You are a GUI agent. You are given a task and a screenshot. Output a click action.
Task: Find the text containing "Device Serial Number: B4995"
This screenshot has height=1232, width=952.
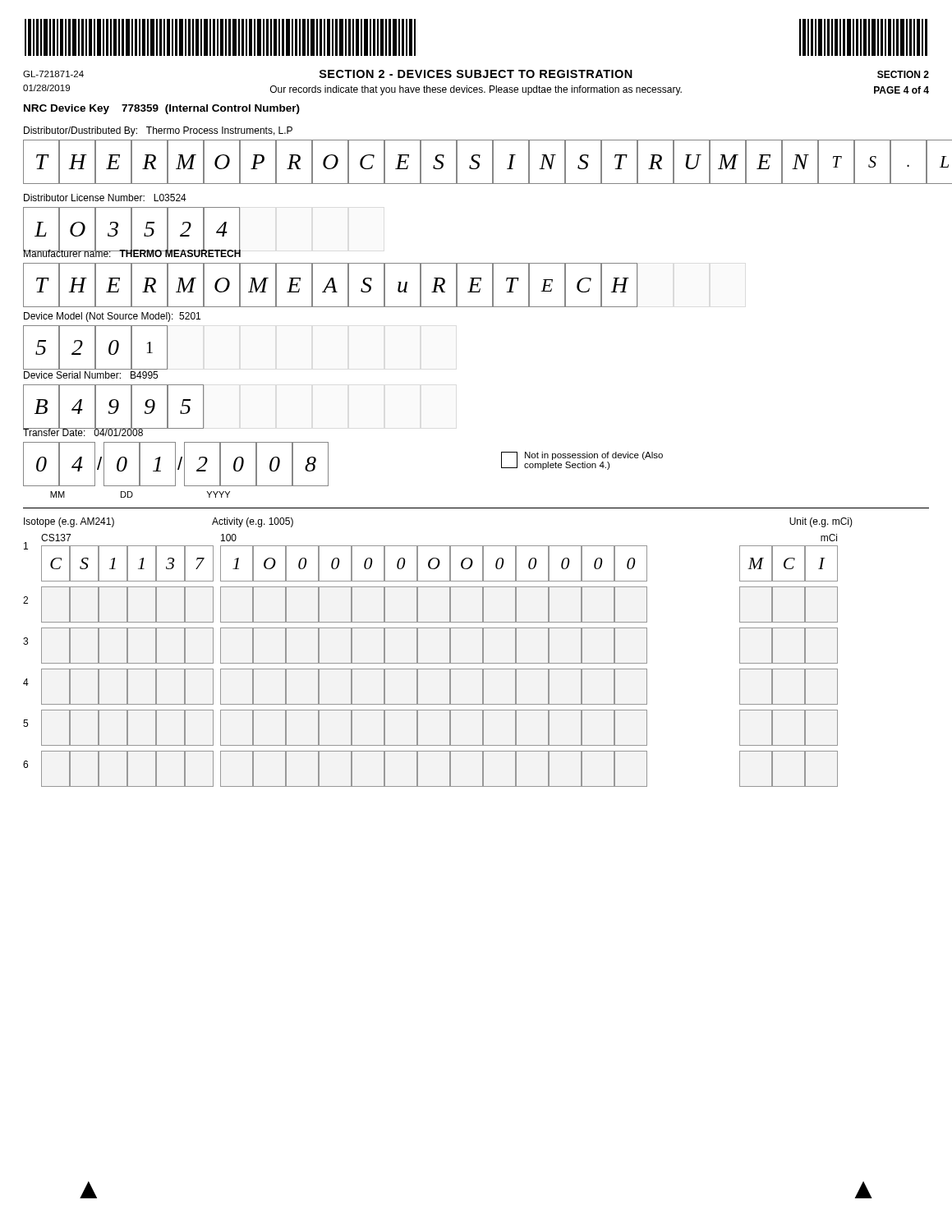[x=91, y=375]
